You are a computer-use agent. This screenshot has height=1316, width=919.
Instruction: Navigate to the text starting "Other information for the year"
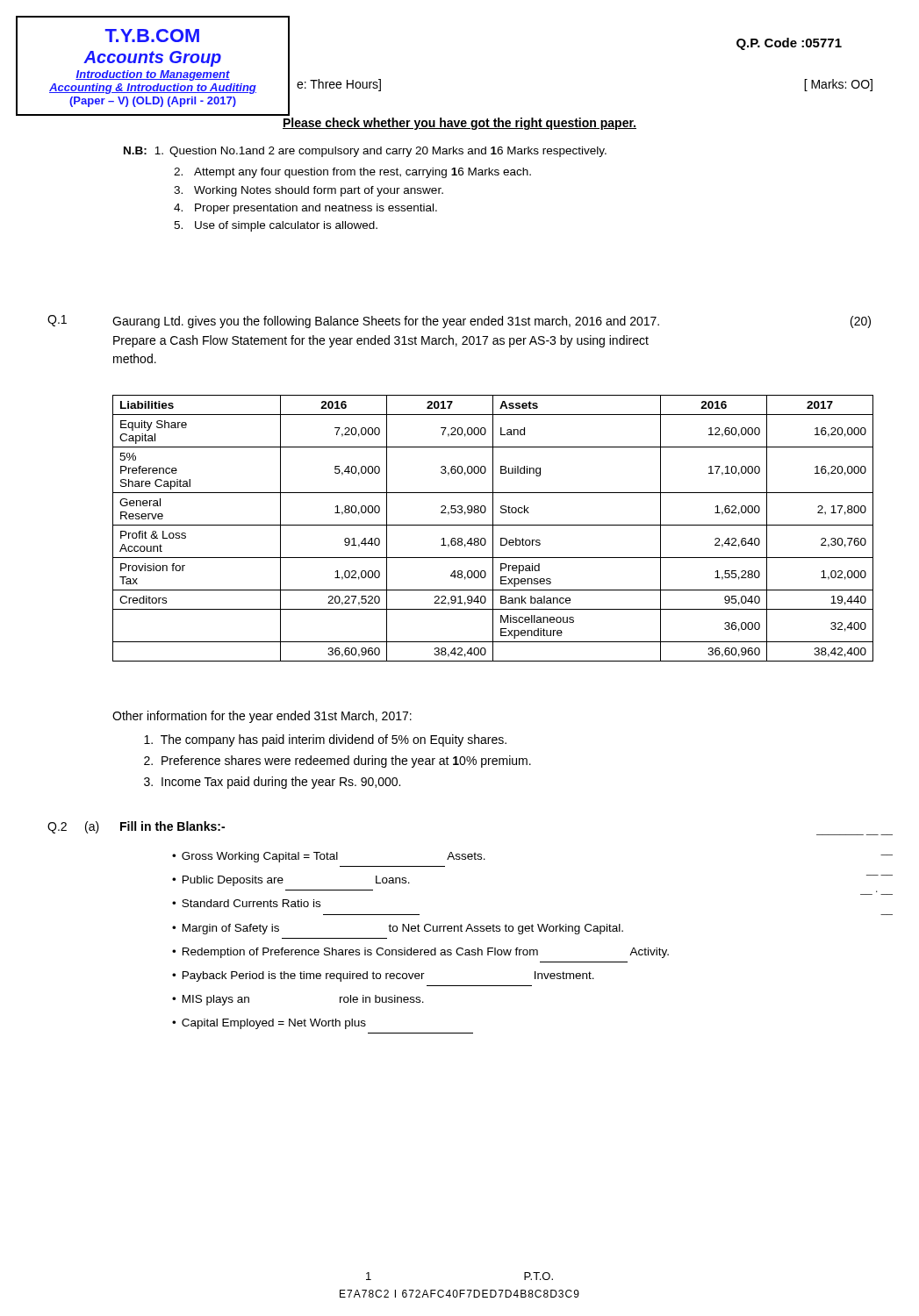coord(262,716)
